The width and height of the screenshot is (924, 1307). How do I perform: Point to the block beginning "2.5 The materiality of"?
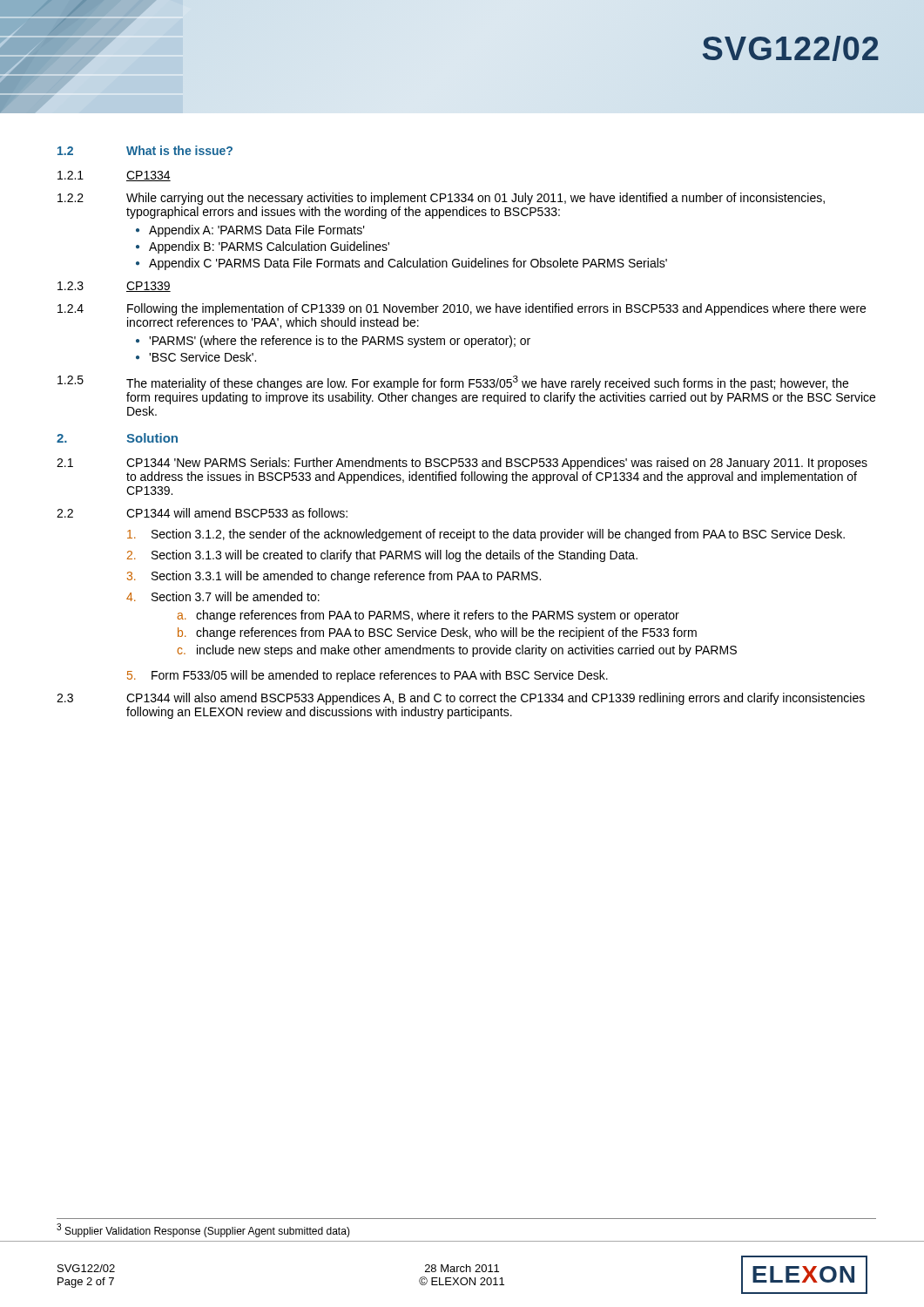(466, 395)
